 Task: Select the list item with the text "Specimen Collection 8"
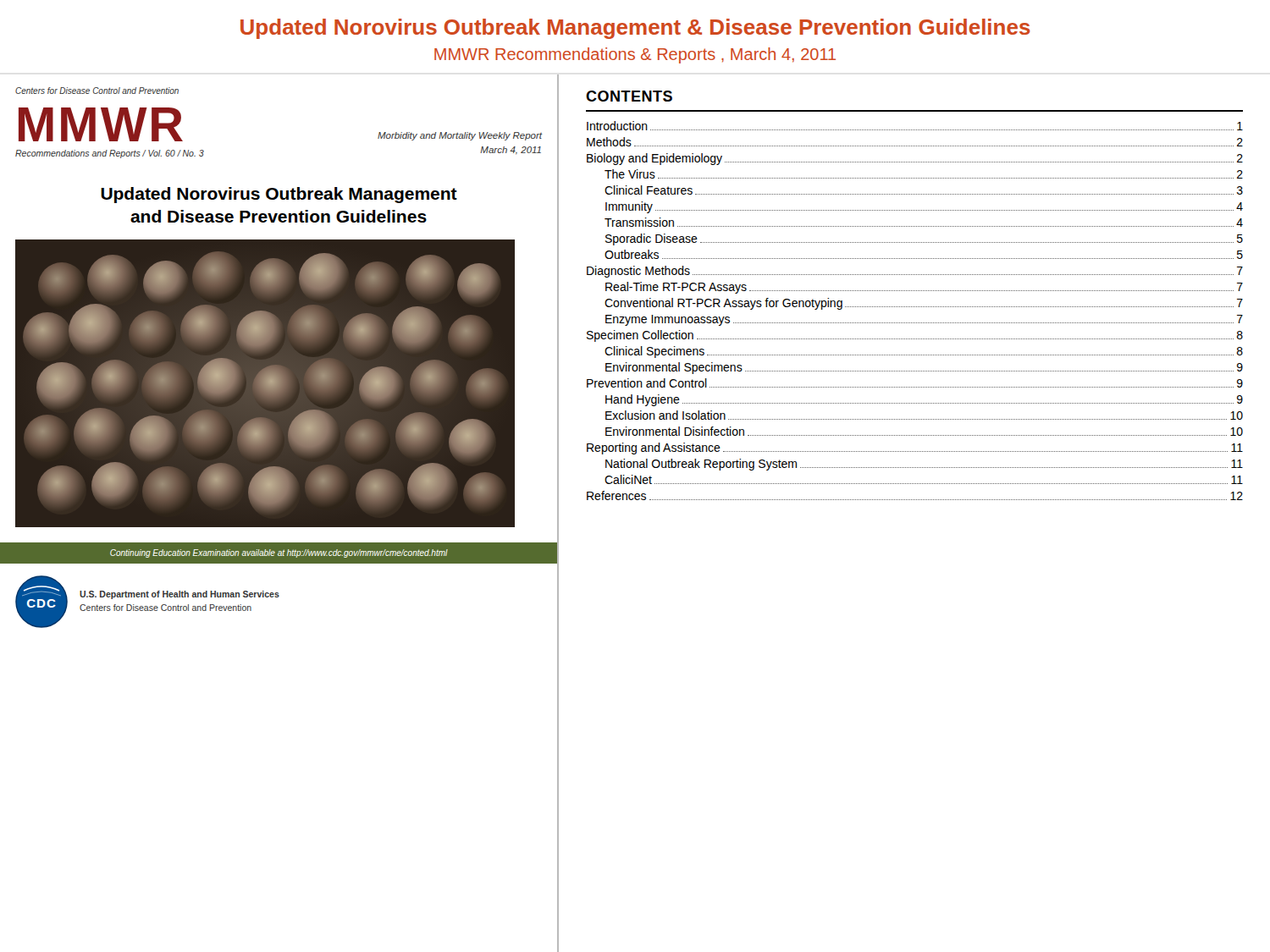tap(914, 335)
